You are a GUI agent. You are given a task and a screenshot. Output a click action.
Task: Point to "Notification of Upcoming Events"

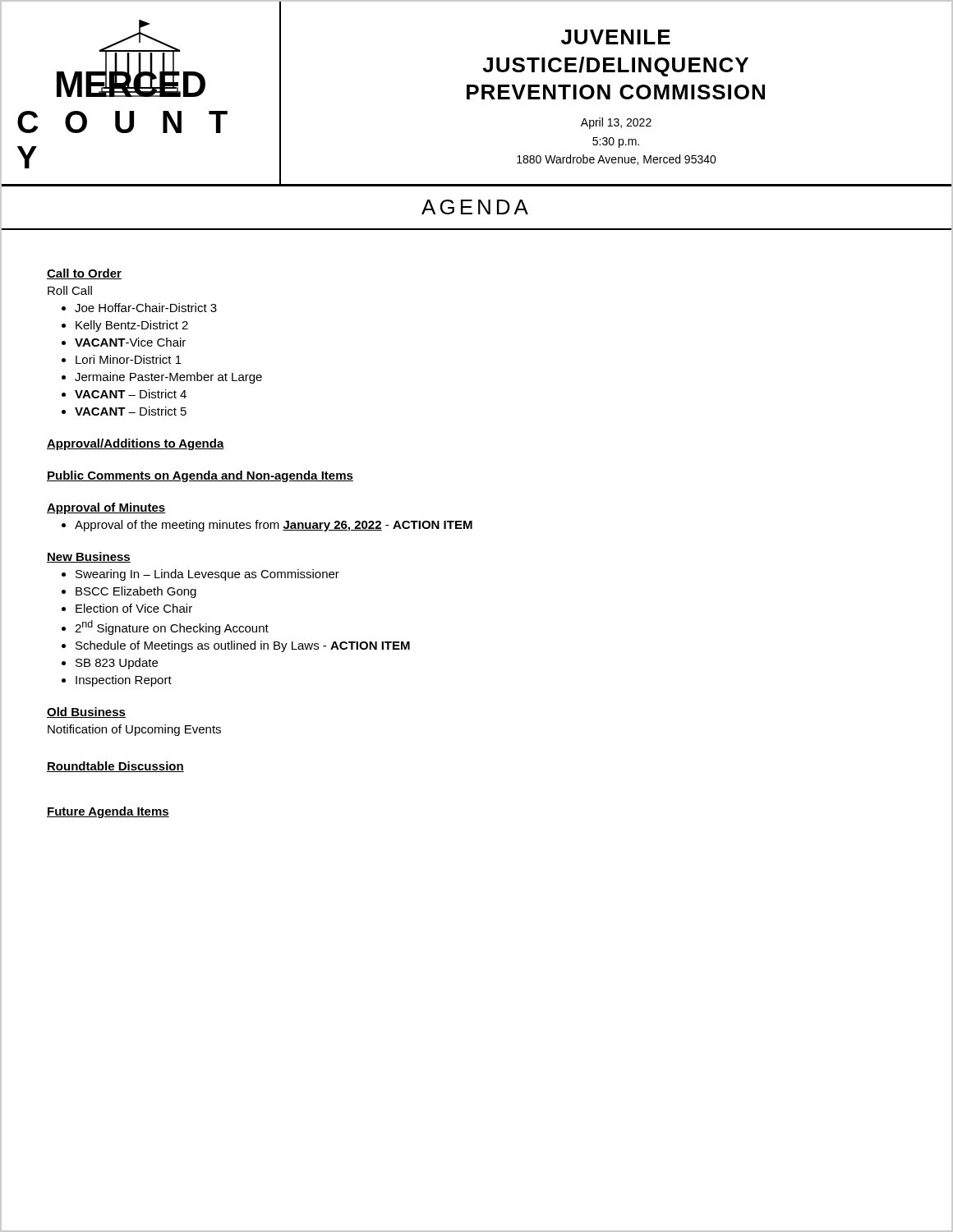134,729
